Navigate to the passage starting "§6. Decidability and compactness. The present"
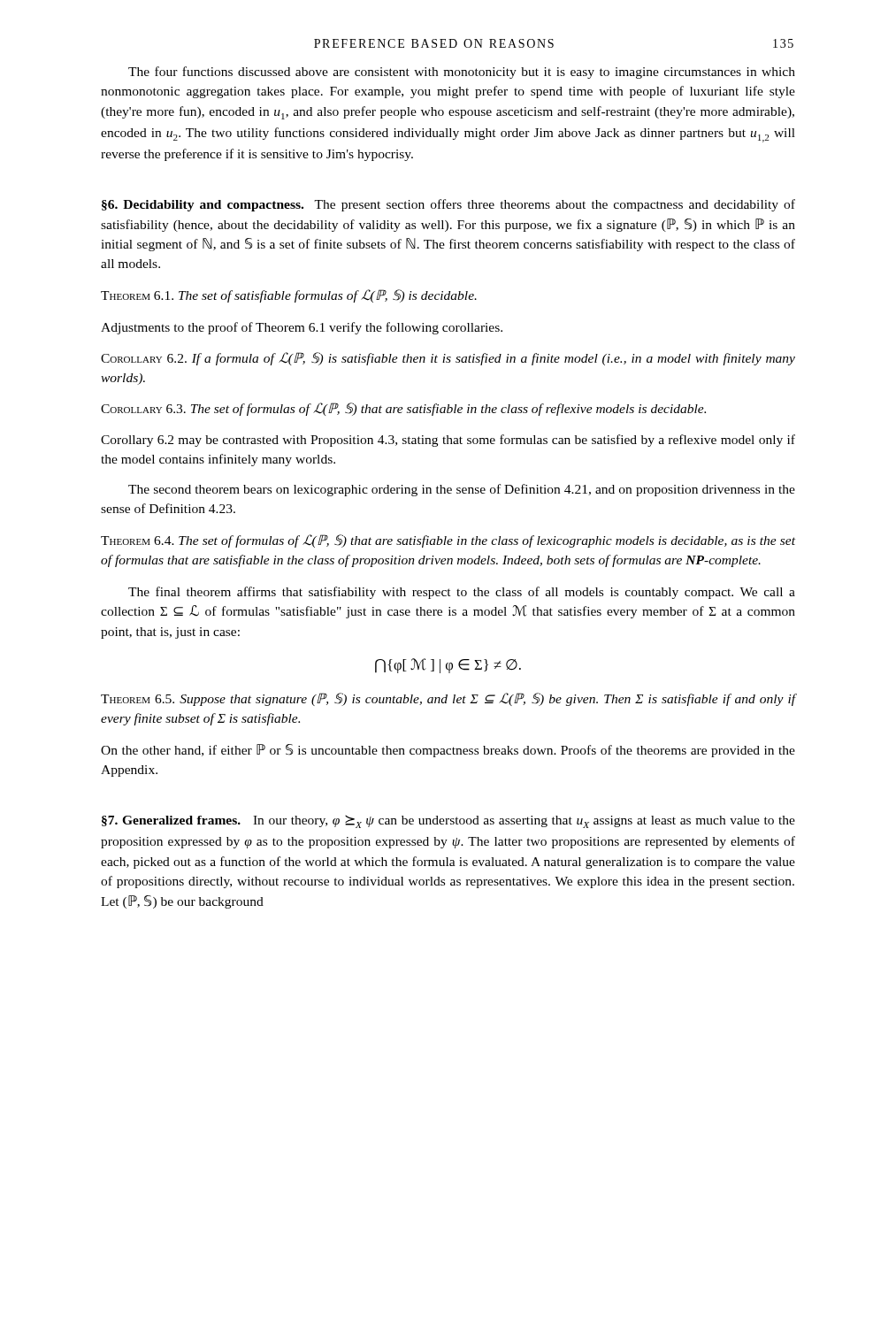896x1327 pixels. [x=448, y=234]
